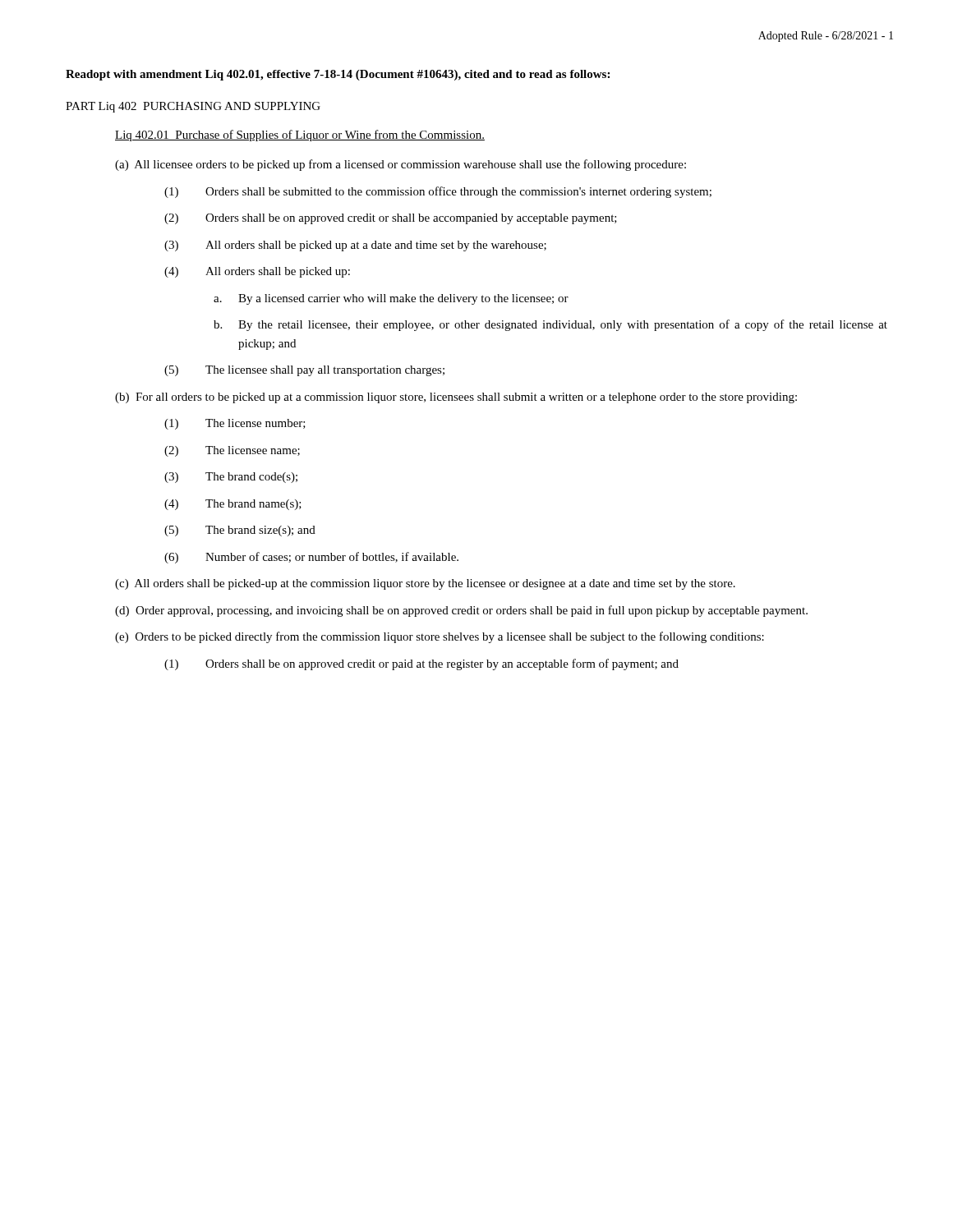The height and width of the screenshot is (1232, 953).
Task: Click the section header that begins "PART Liq 402 PURCHASING AND"
Action: [193, 106]
